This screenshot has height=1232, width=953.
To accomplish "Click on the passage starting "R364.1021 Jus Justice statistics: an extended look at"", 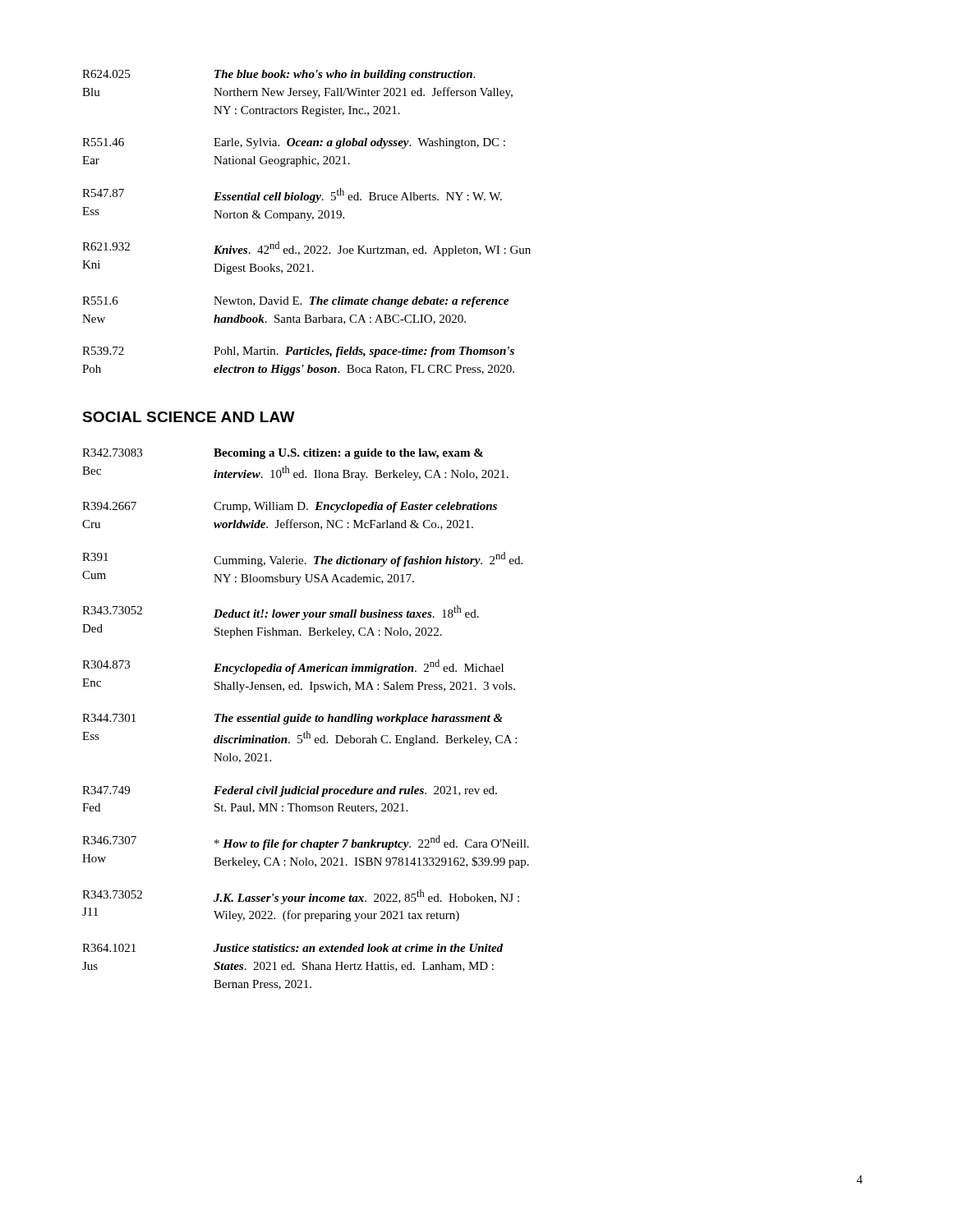I will (x=472, y=966).
